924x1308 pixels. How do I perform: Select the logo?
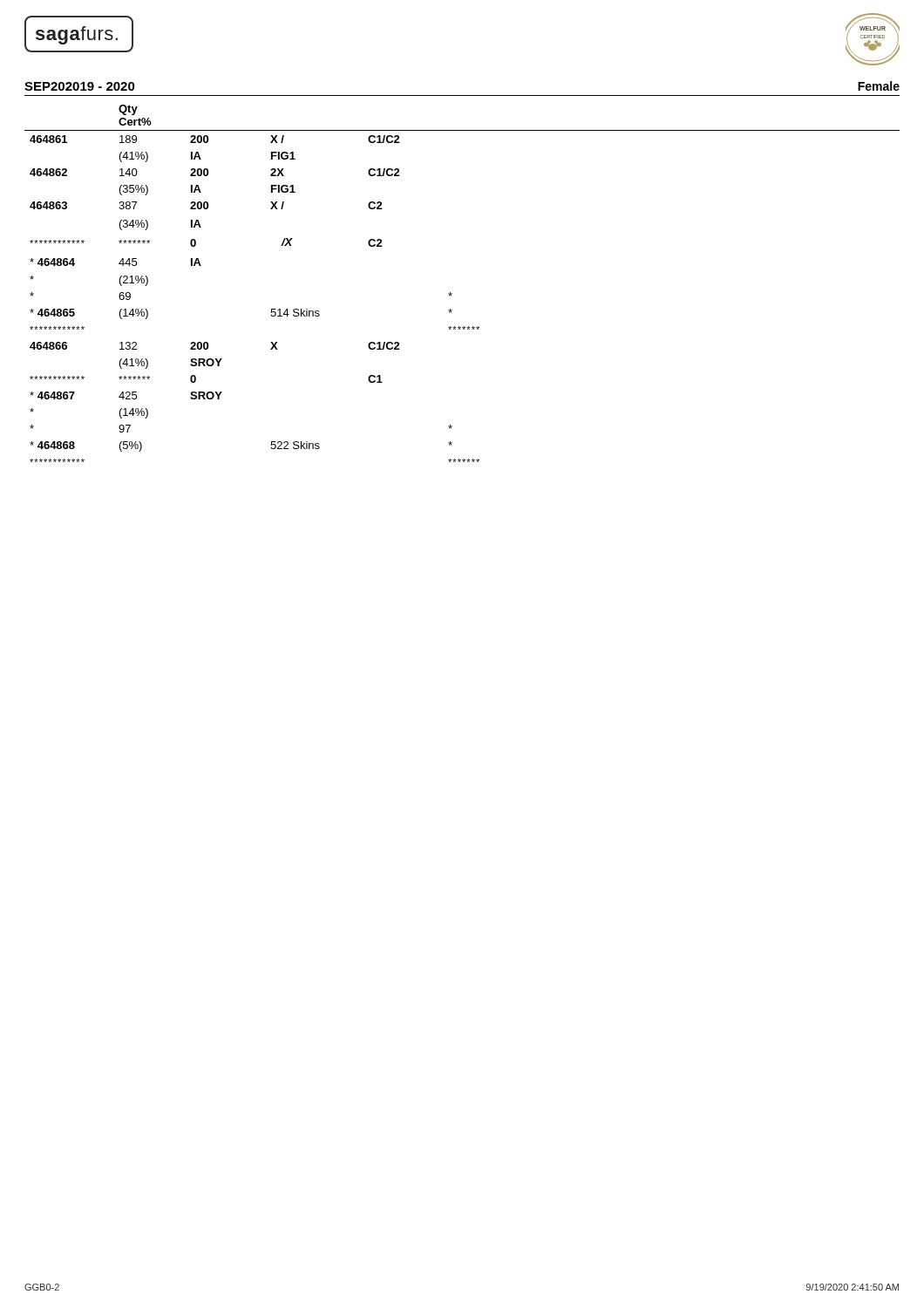[79, 34]
